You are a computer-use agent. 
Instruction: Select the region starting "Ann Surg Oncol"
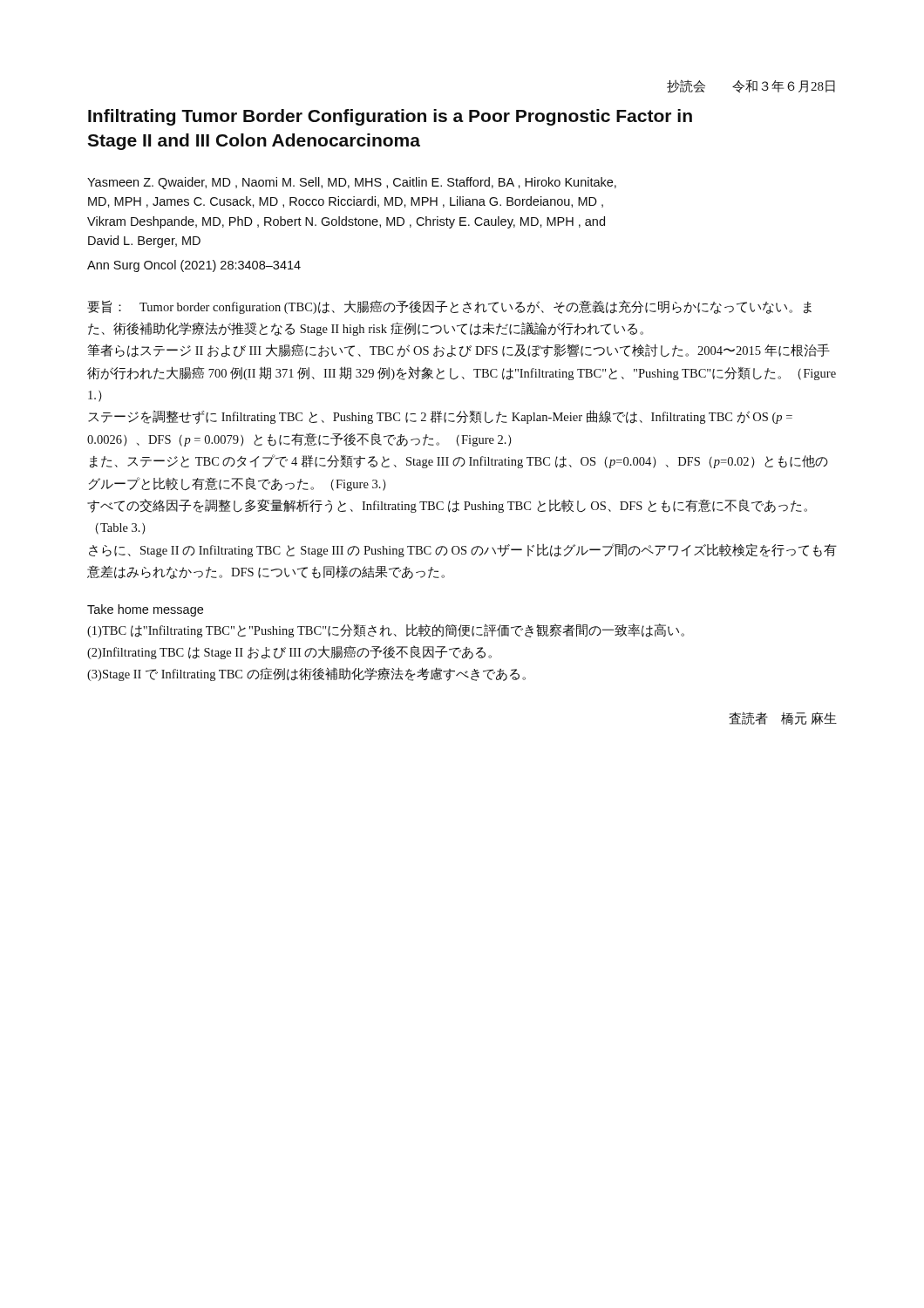pos(194,265)
